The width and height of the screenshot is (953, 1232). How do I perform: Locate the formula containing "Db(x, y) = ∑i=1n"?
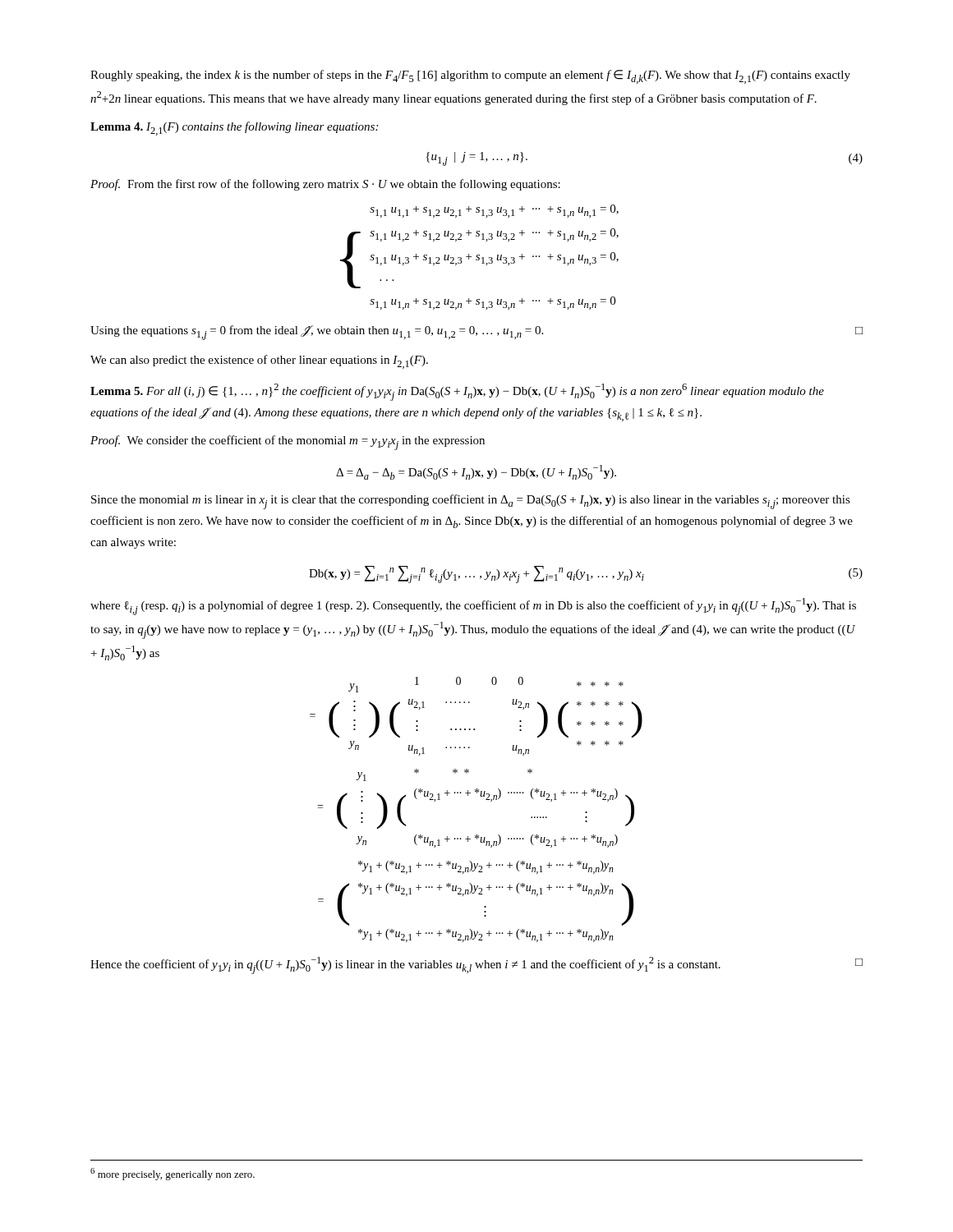click(586, 573)
